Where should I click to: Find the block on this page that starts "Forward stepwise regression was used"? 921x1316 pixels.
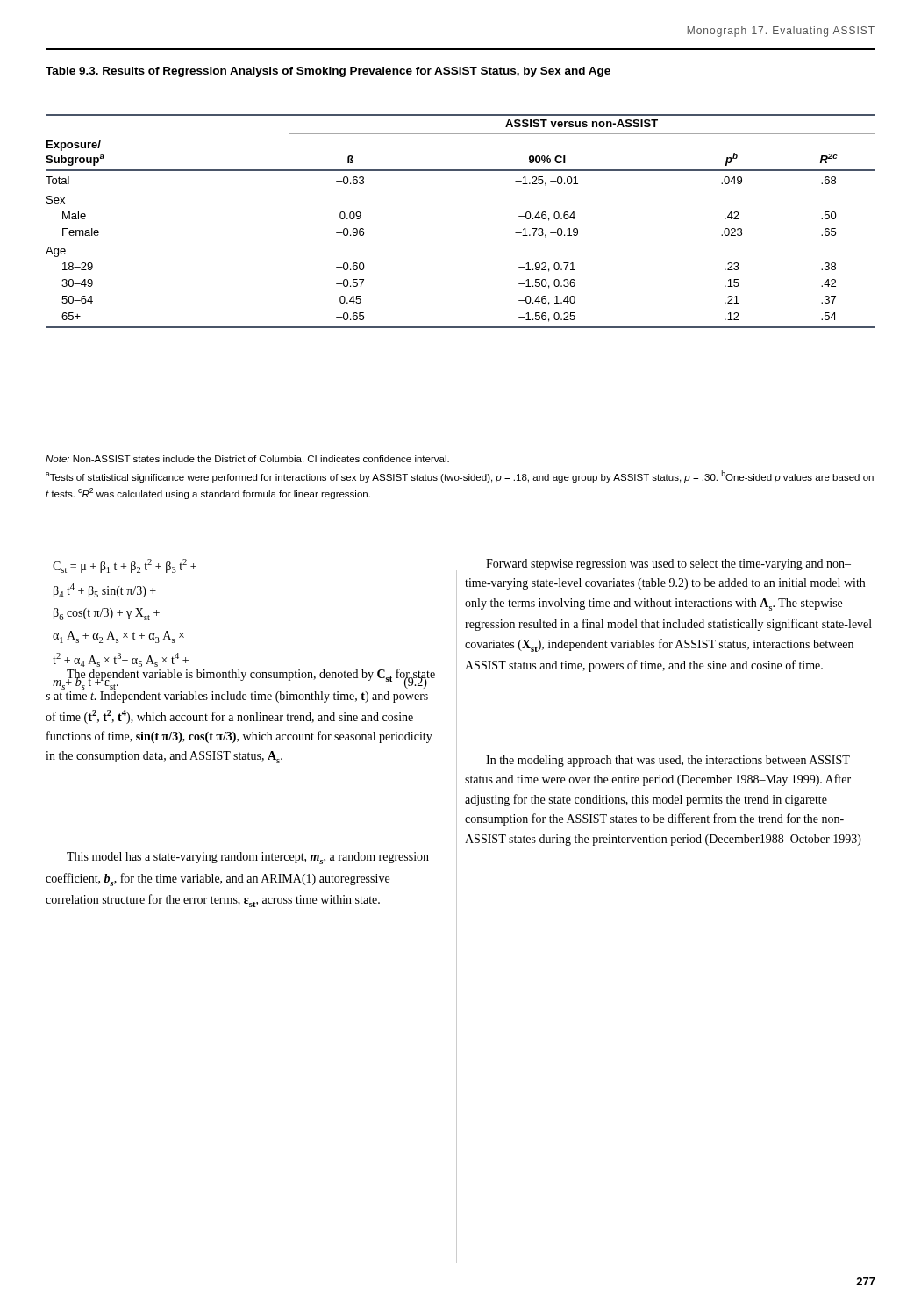pos(670,615)
